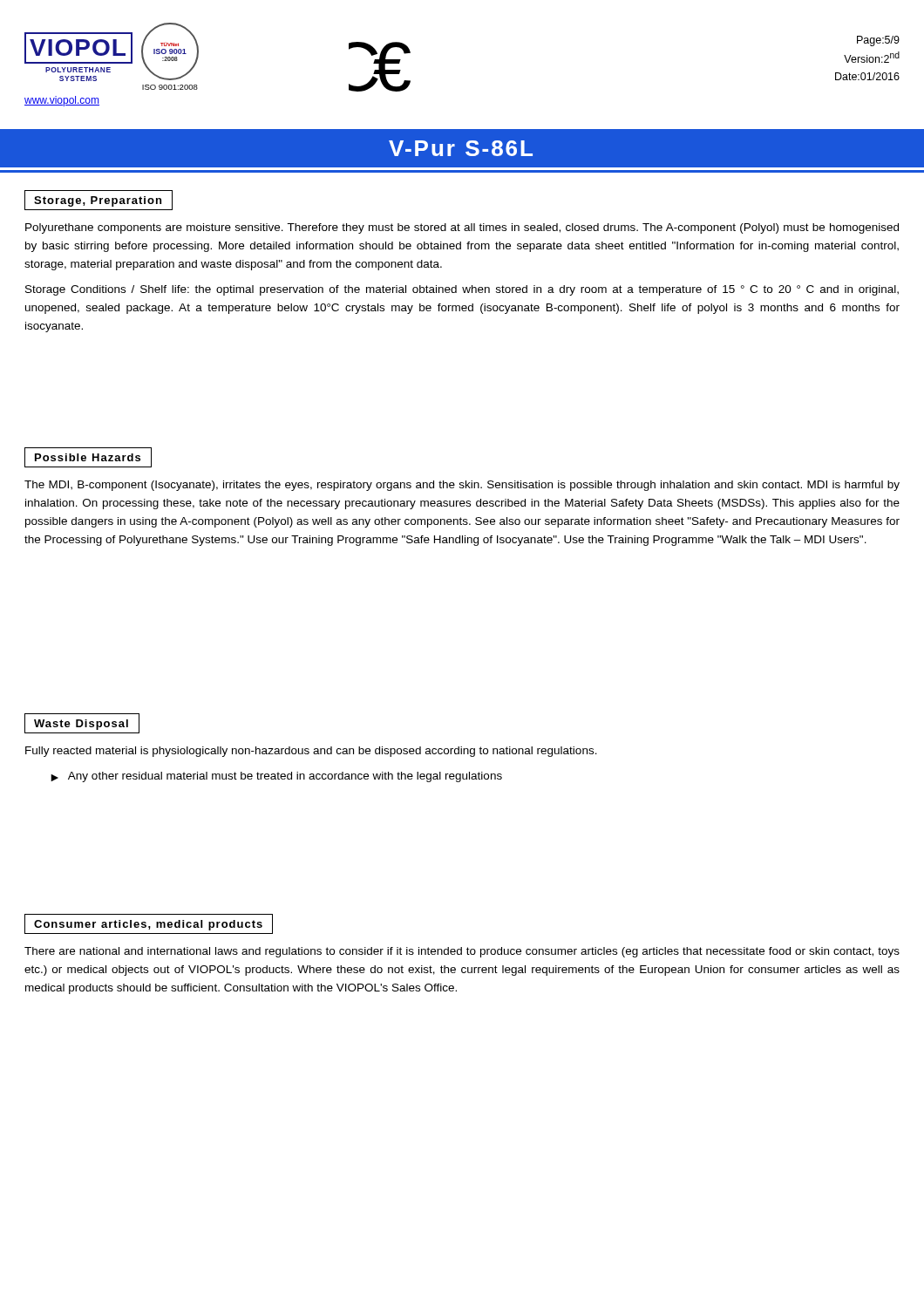Point to the passage starting "Storage, Preparation"

pos(98,200)
